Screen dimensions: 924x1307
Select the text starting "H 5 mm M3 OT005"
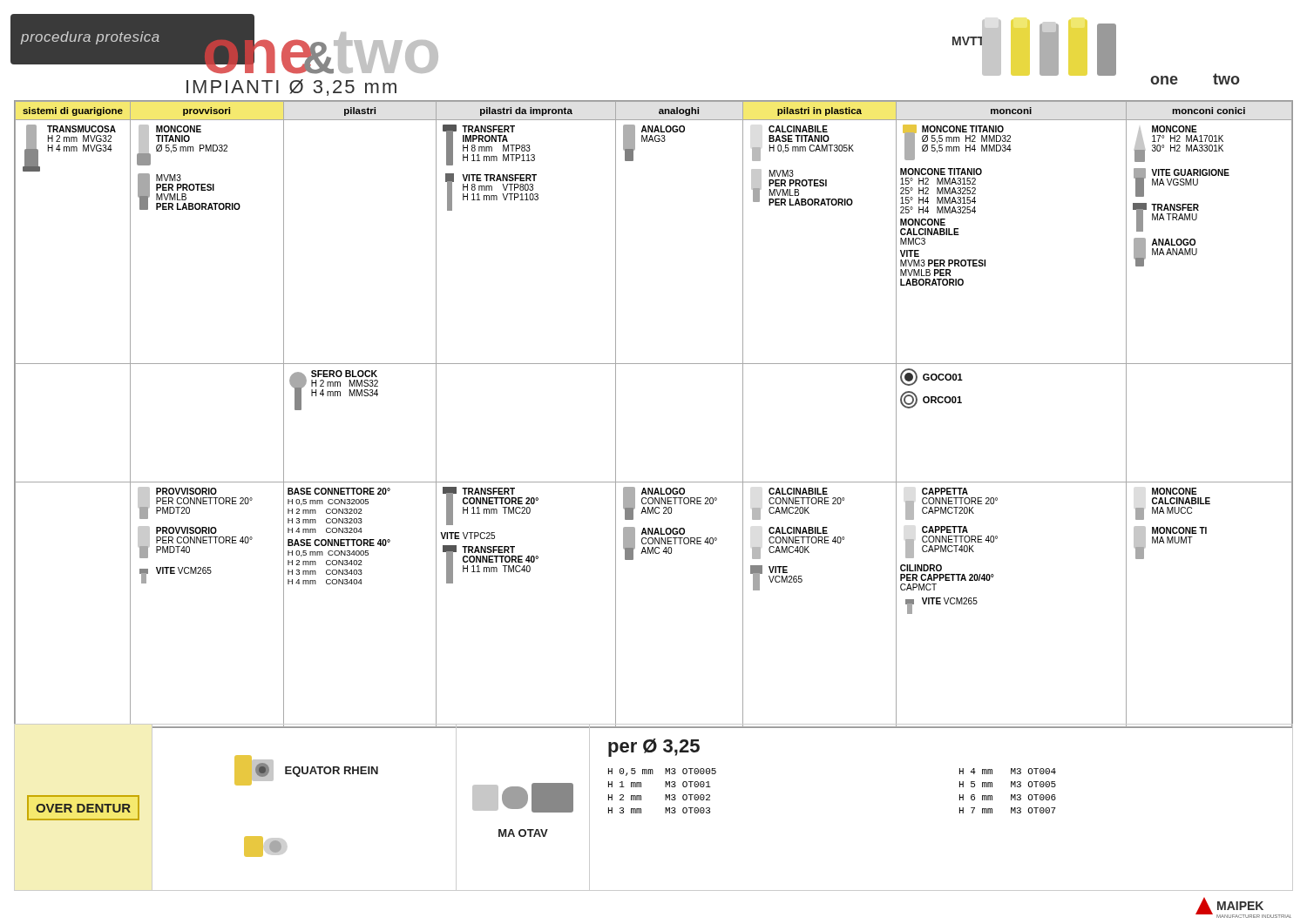coord(1007,785)
